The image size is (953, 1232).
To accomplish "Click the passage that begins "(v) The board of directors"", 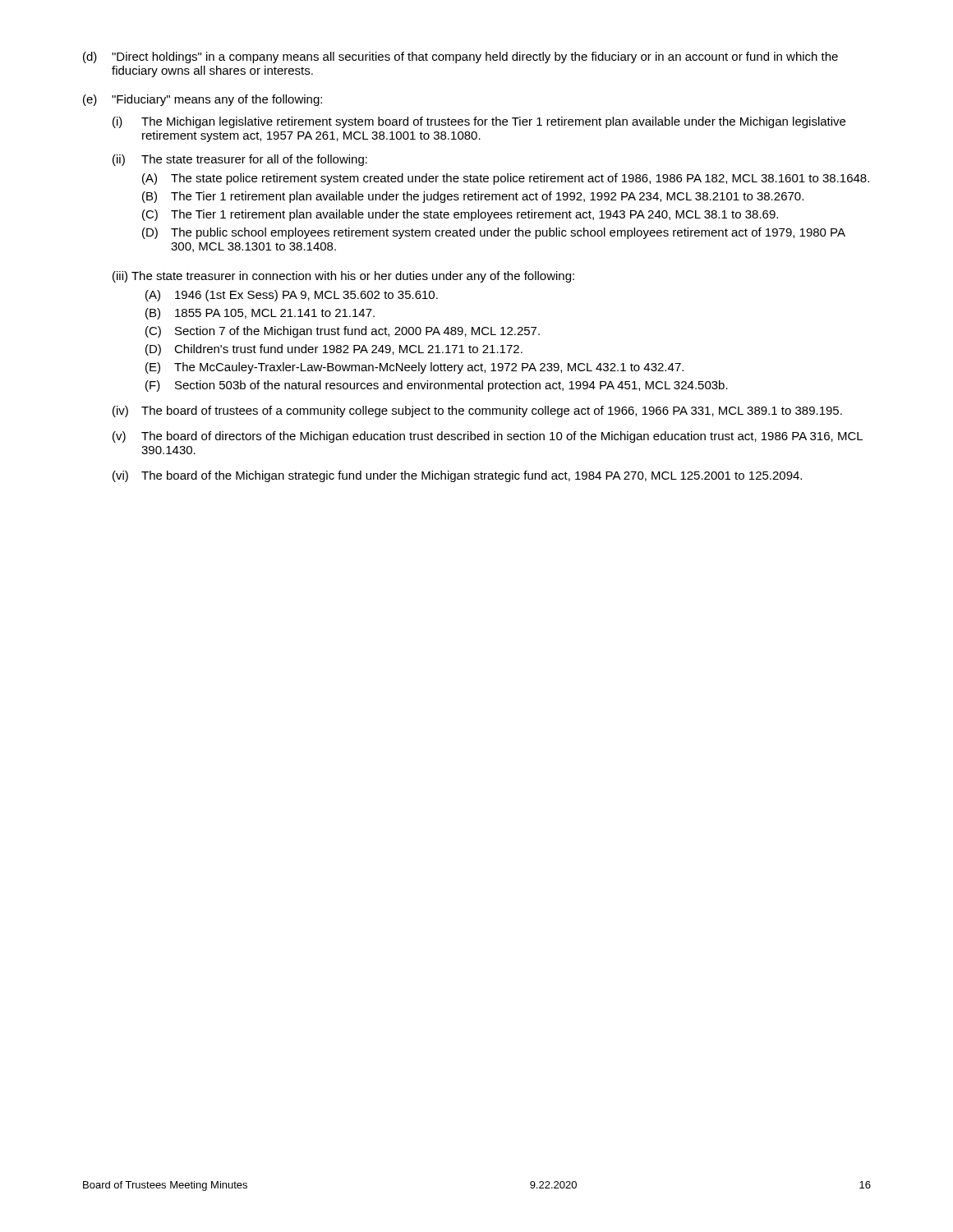I will tap(491, 443).
